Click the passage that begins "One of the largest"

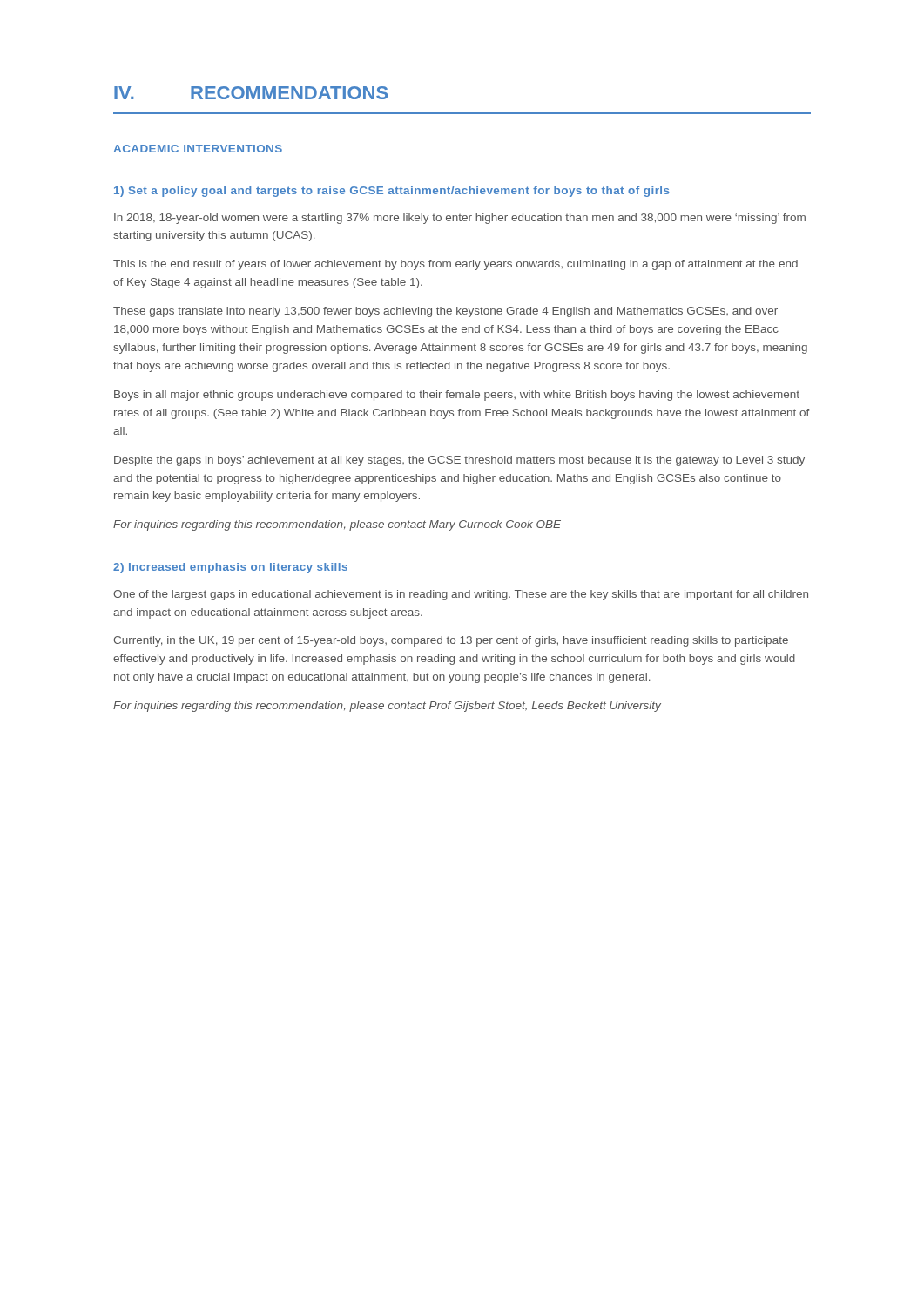(461, 603)
